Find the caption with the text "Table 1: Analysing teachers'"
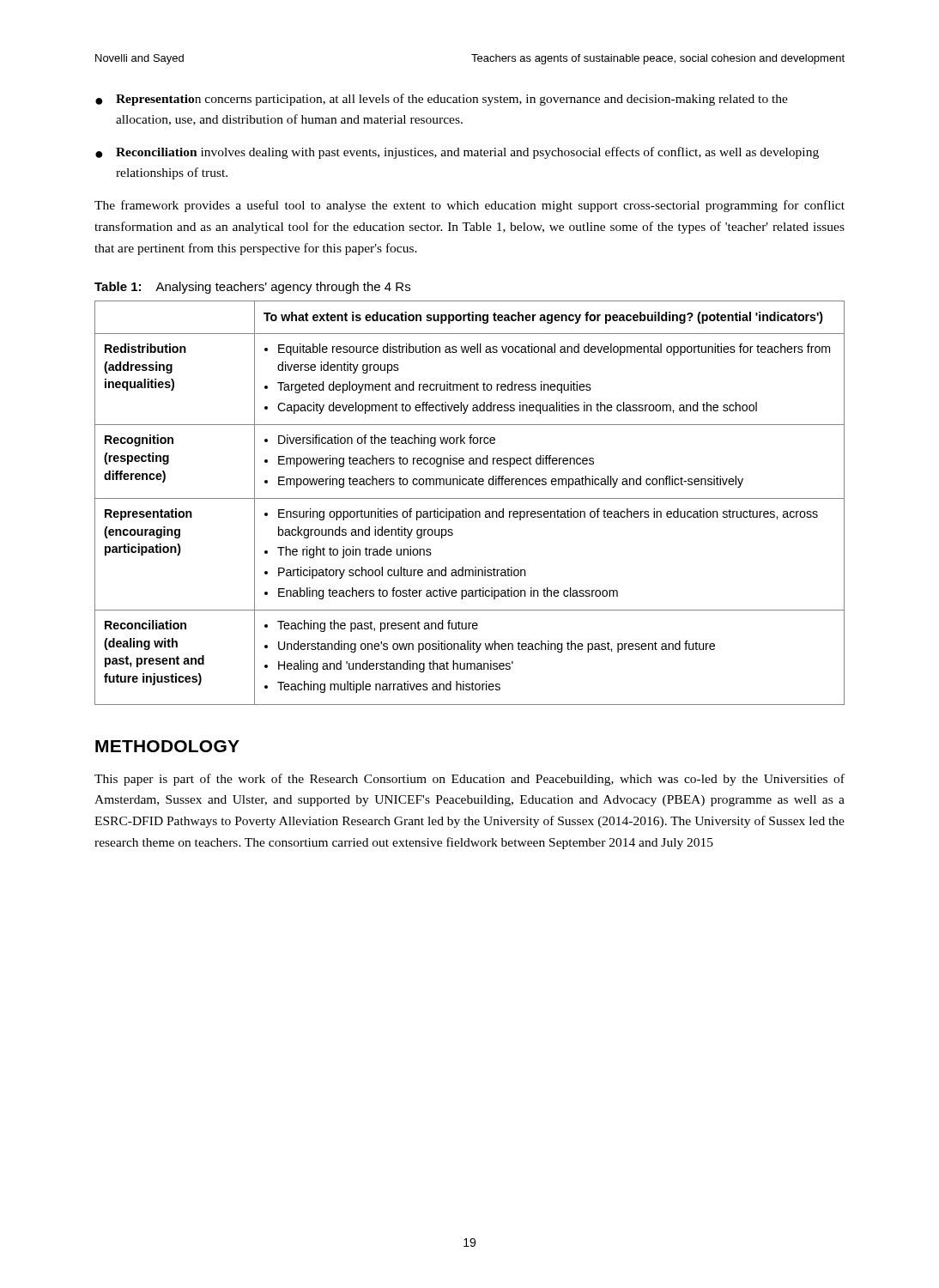Viewport: 939px width, 1288px height. click(253, 287)
